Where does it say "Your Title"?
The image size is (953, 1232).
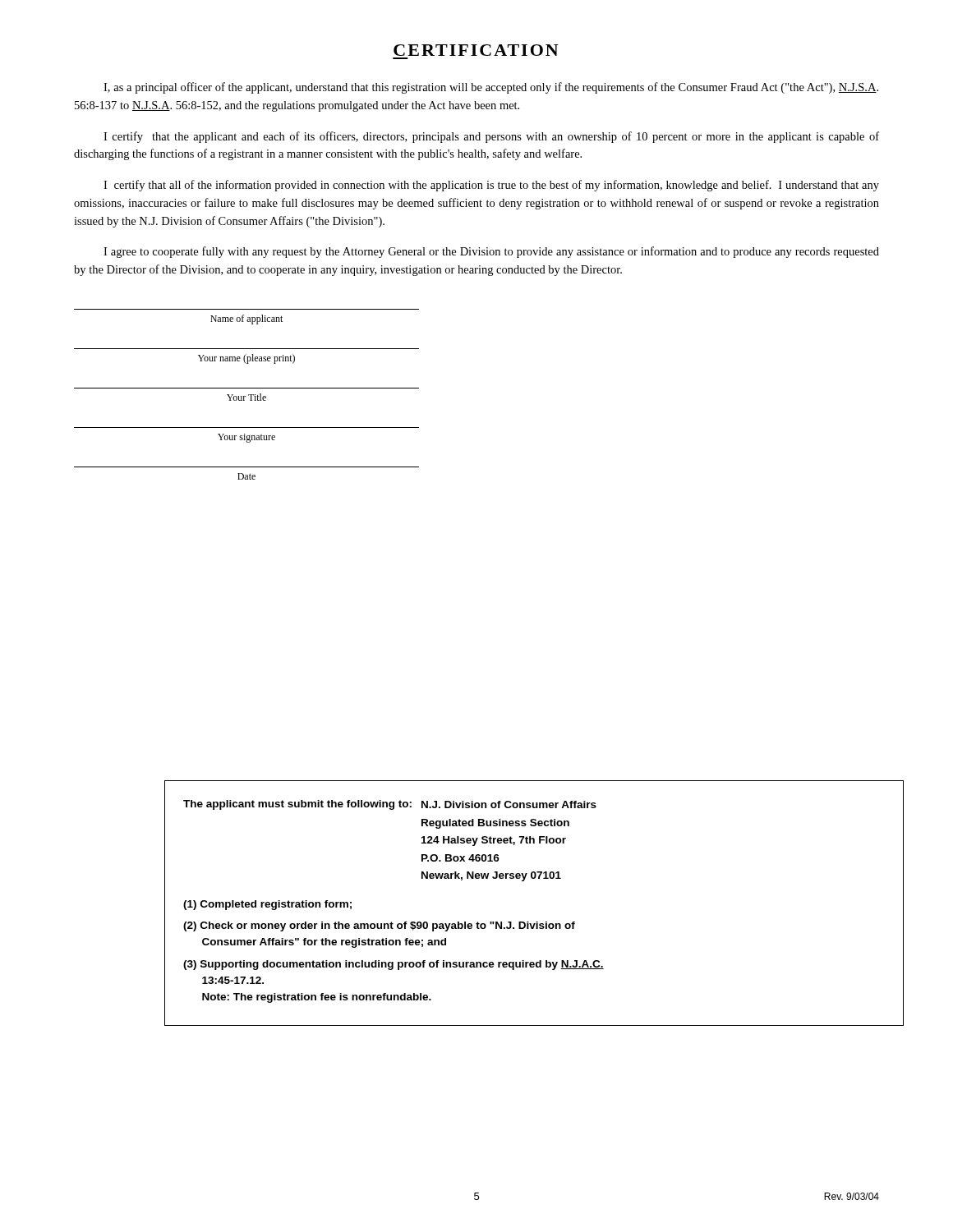click(246, 396)
